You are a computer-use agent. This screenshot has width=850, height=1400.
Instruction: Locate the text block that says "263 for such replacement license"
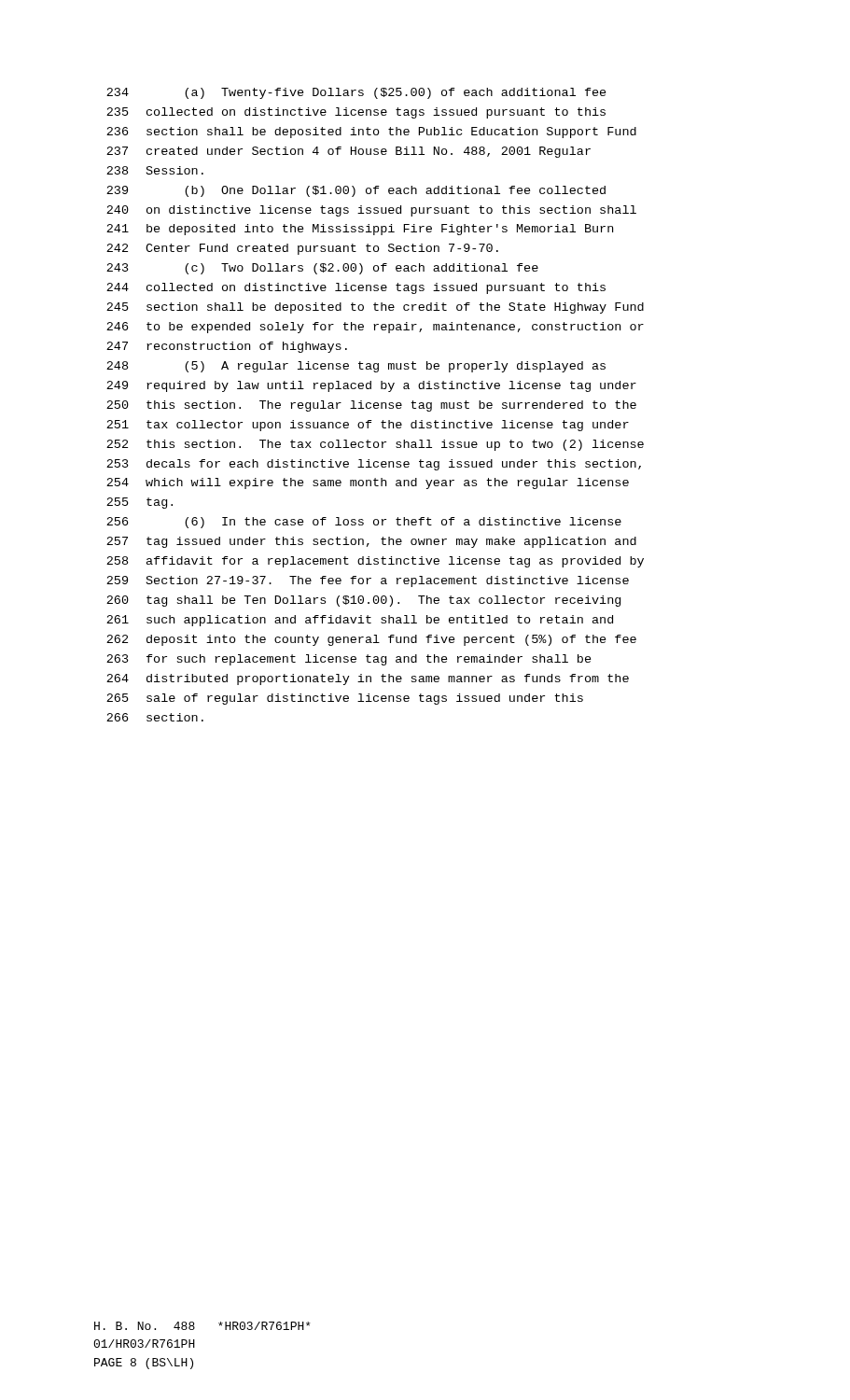pos(434,660)
